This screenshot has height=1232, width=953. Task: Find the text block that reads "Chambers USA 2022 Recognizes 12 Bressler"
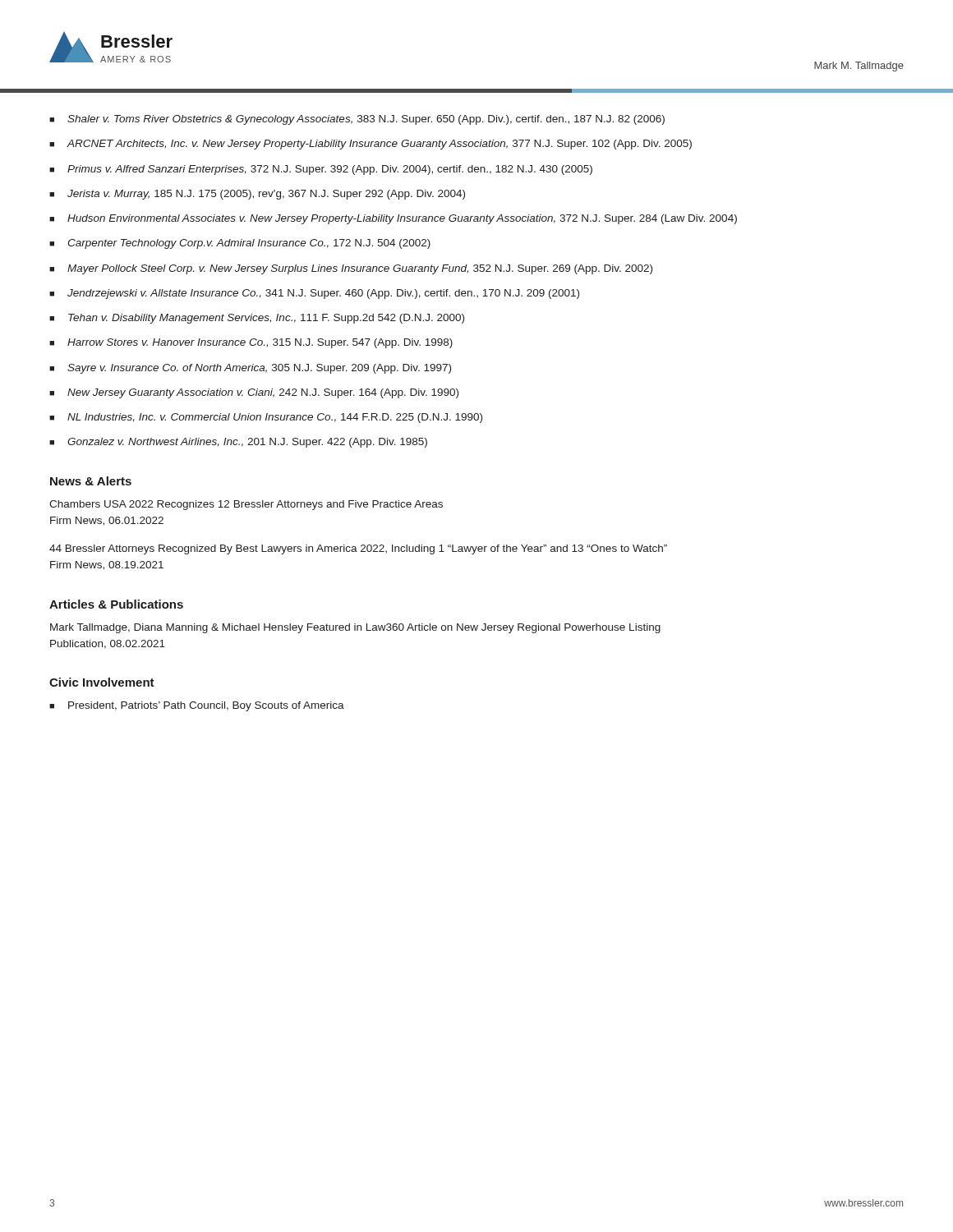[x=246, y=512]
